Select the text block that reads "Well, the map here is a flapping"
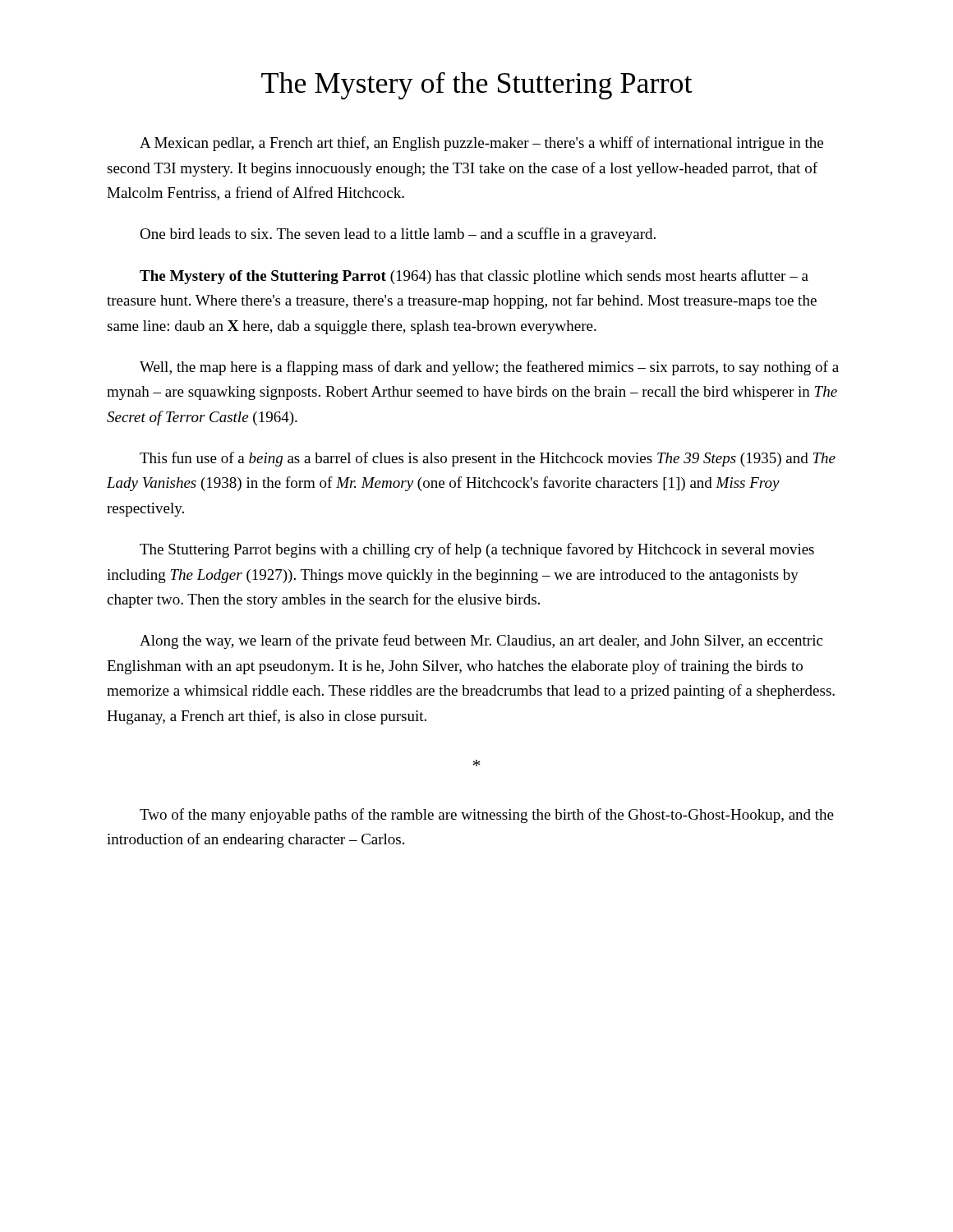 [x=473, y=392]
